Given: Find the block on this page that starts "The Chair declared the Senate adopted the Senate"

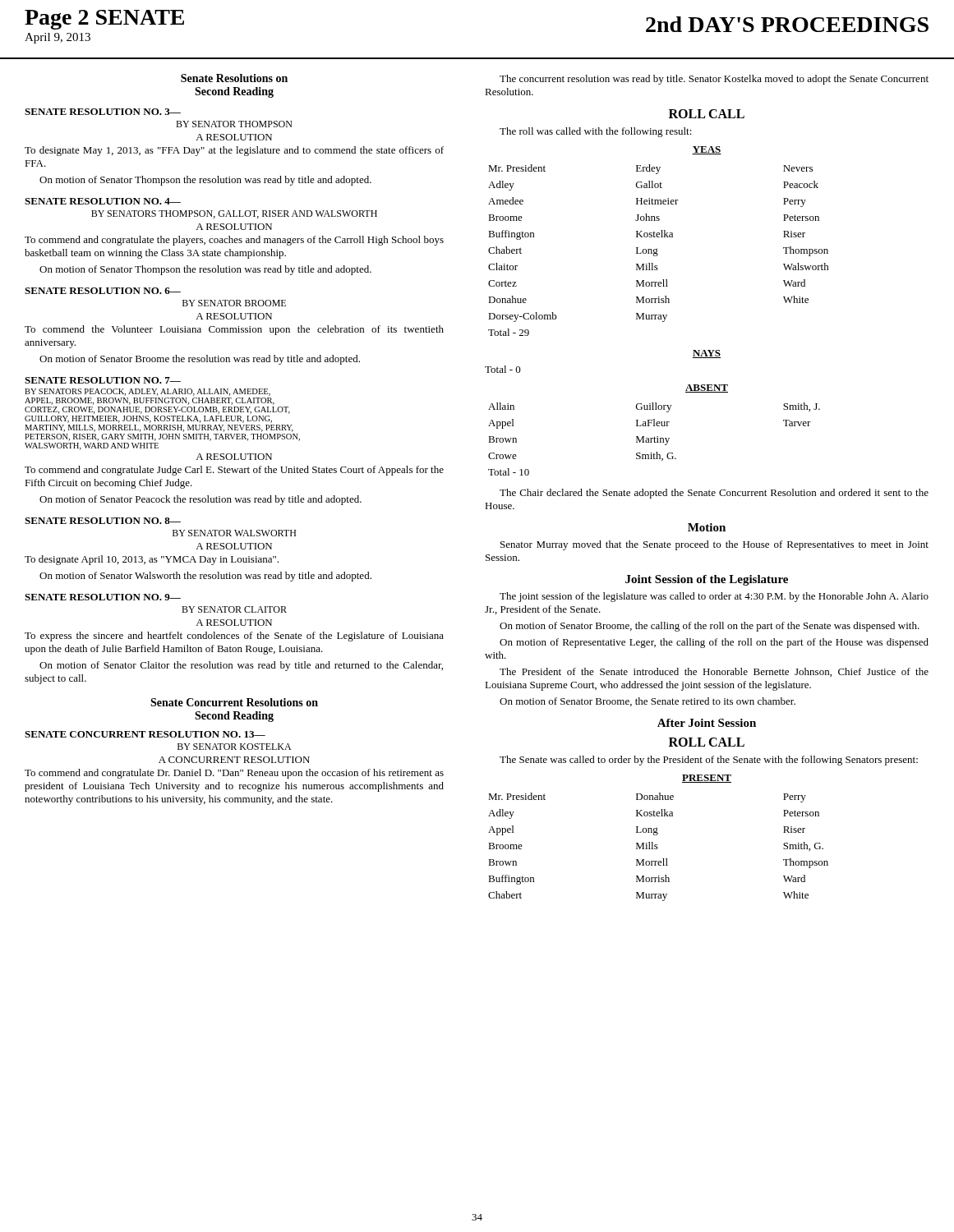Looking at the screenshot, I should (707, 499).
